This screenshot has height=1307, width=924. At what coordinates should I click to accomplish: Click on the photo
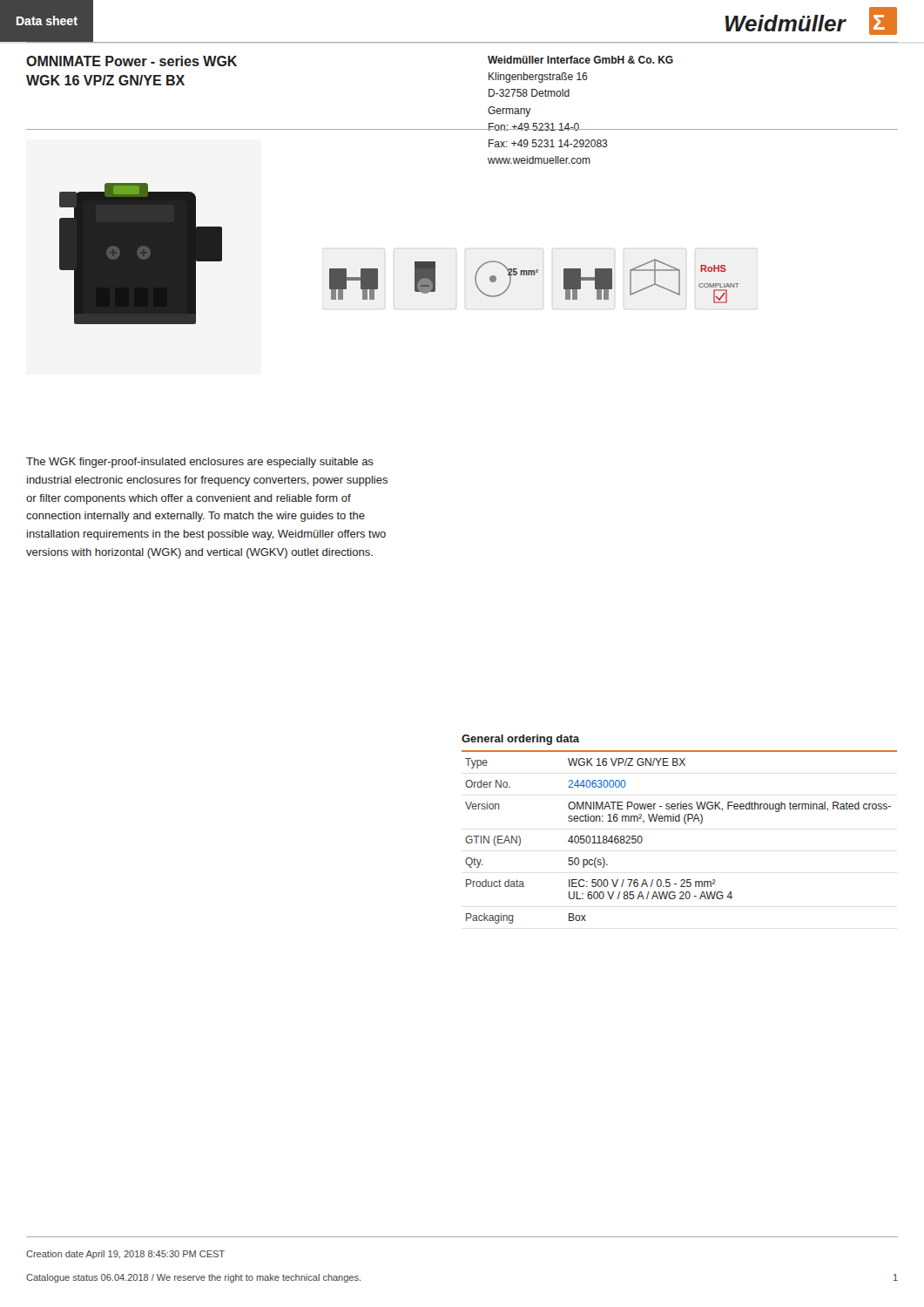click(x=148, y=261)
